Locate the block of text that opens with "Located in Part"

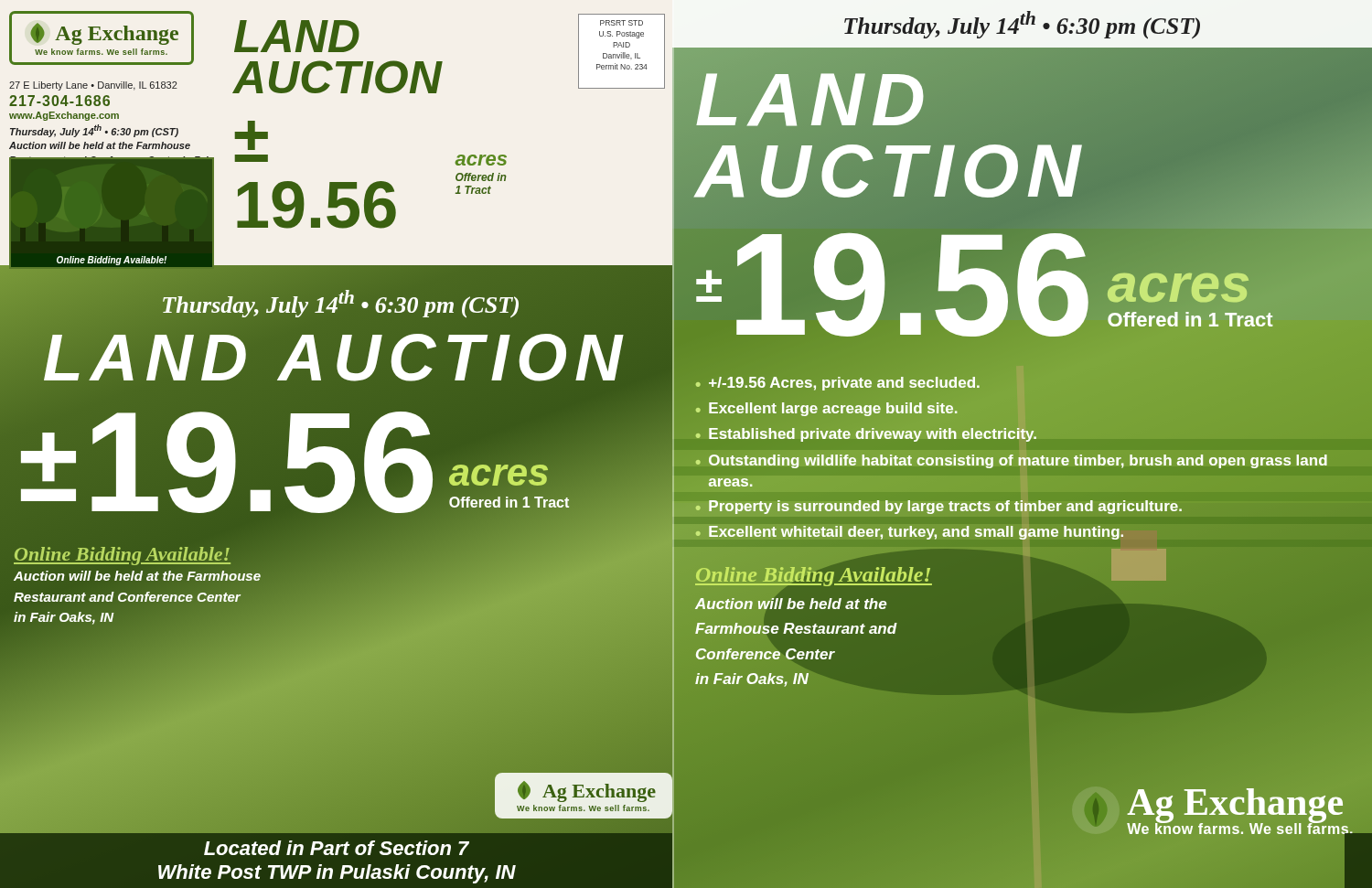(x=336, y=860)
